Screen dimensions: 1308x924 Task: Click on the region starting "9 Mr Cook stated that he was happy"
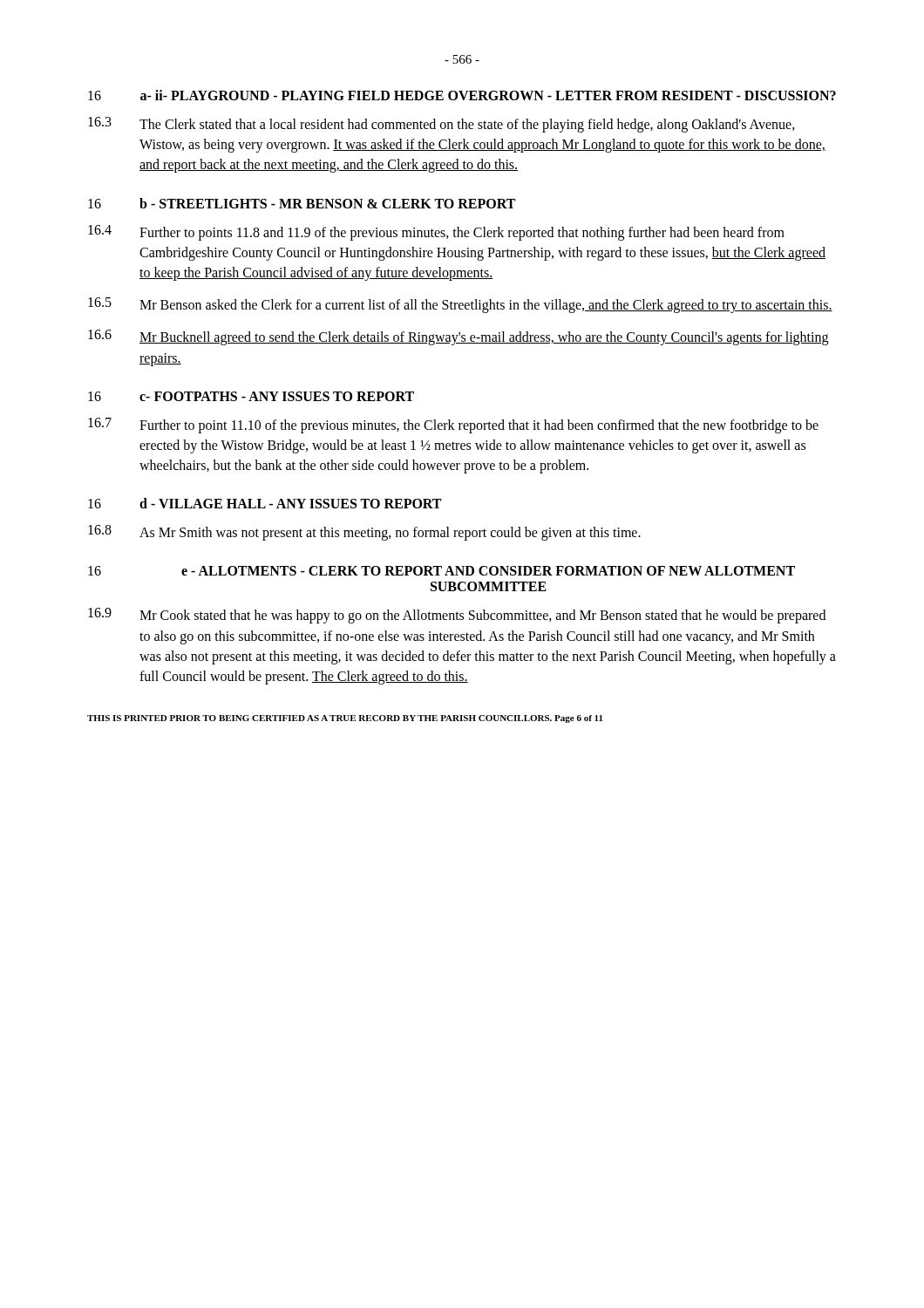tap(462, 646)
